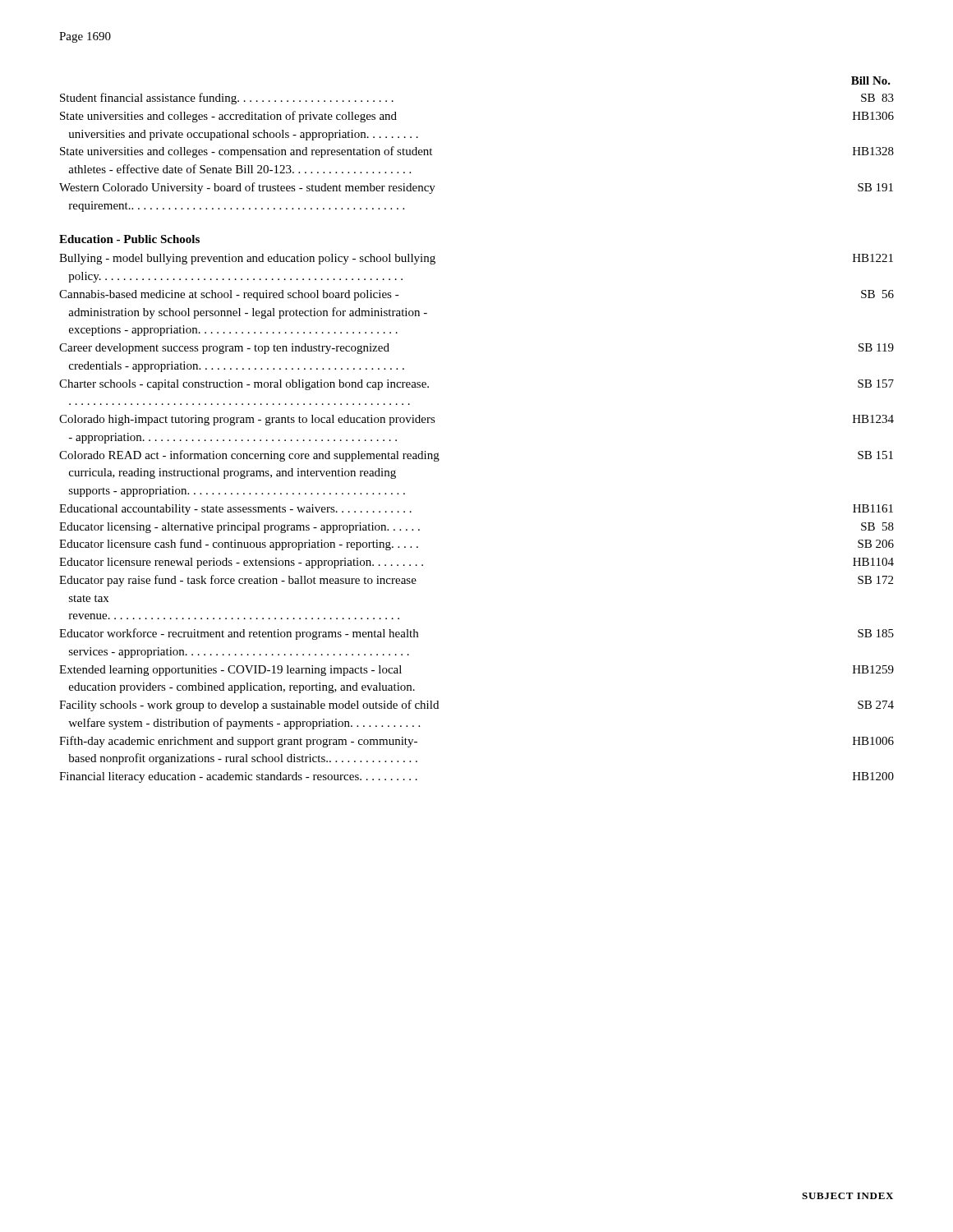The width and height of the screenshot is (953, 1232).
Task: Point to the block beginning "Educational accountability -"
Action: pyautogui.click(x=203, y=510)
